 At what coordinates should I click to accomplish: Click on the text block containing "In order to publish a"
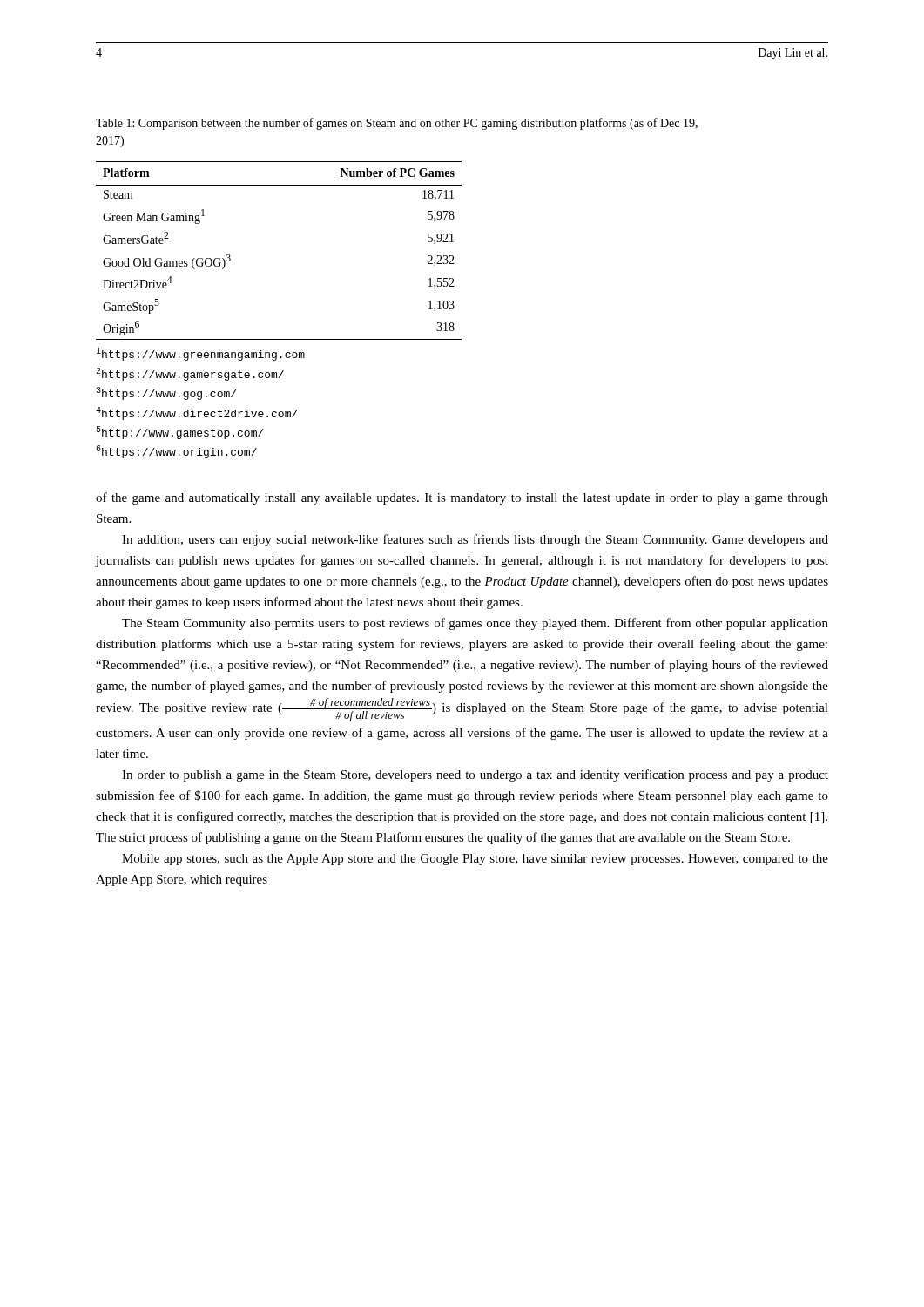click(462, 806)
